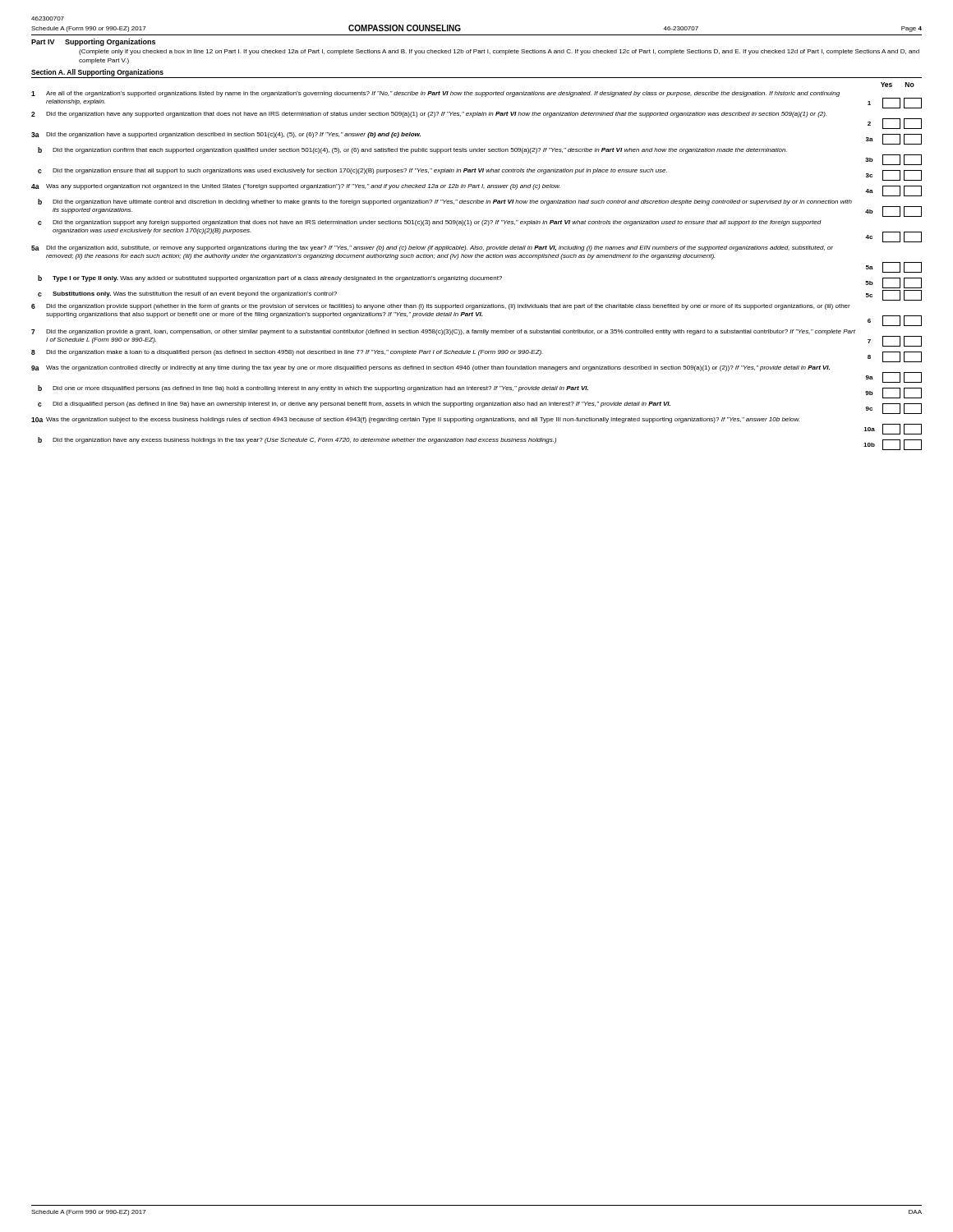
Task: Locate the list item that says "5a Did the organization add, substitute, or"
Action: click(x=476, y=258)
